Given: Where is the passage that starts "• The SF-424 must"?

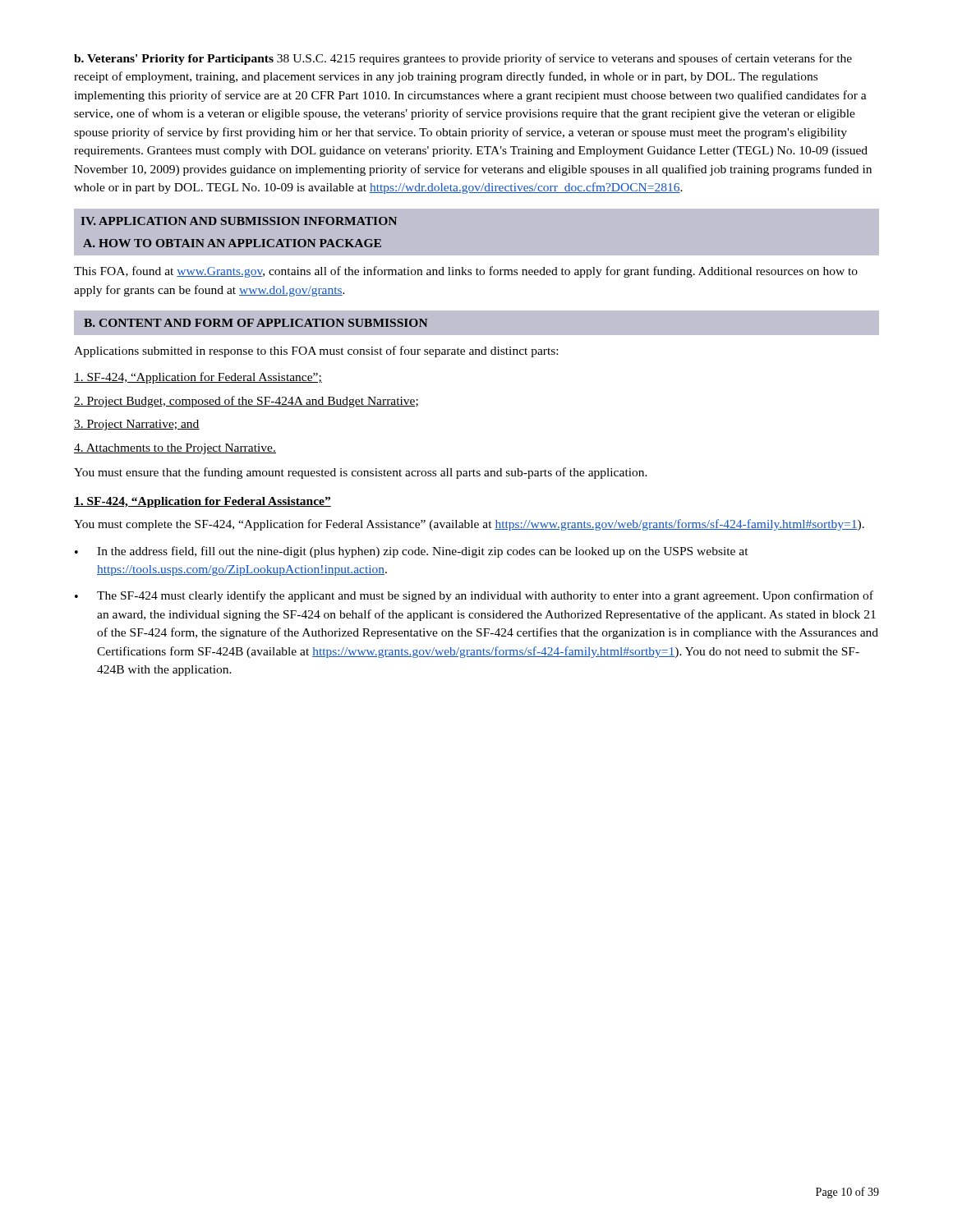Looking at the screenshot, I should click(x=476, y=633).
